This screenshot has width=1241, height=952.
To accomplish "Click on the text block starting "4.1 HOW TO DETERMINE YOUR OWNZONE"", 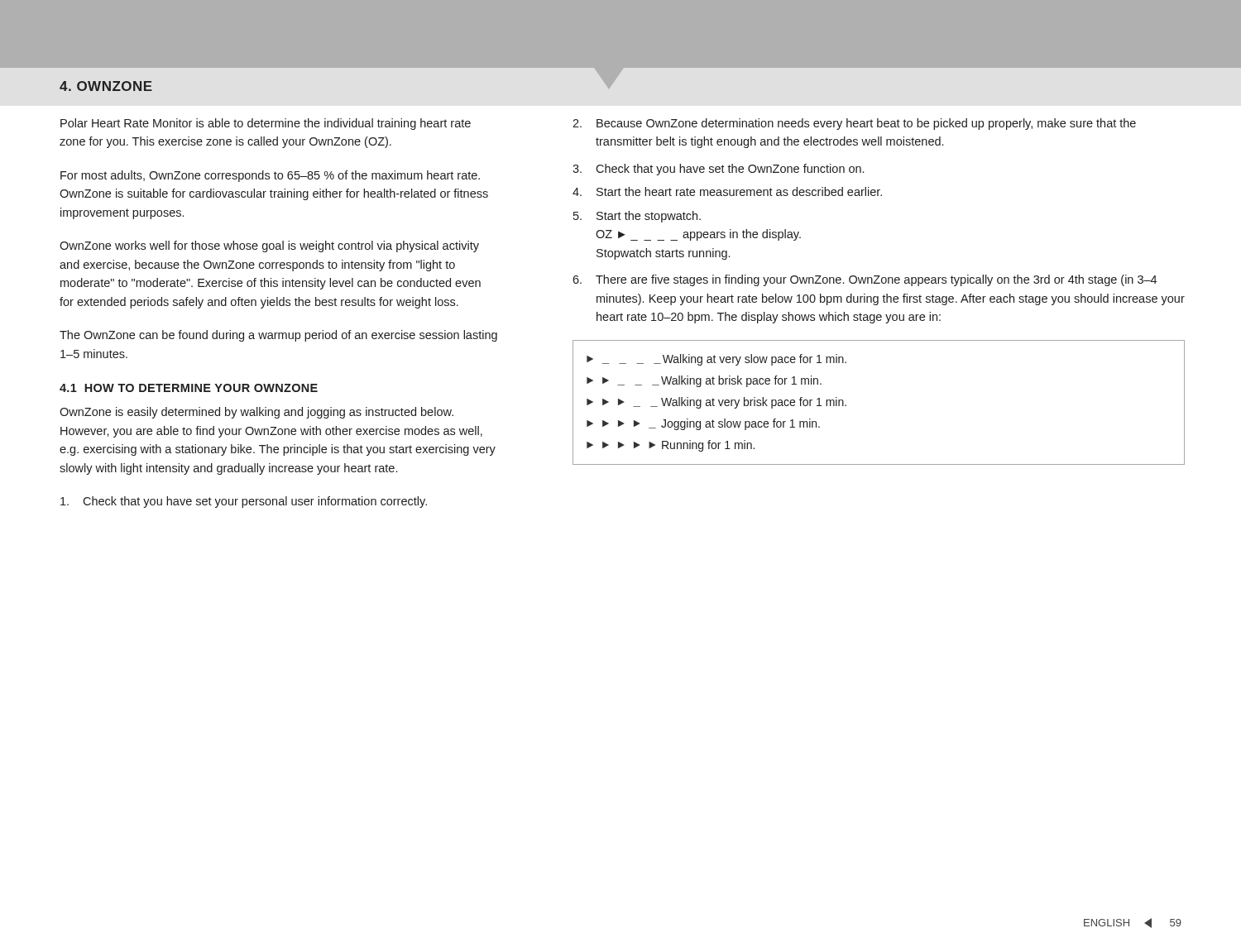I will 189,388.
